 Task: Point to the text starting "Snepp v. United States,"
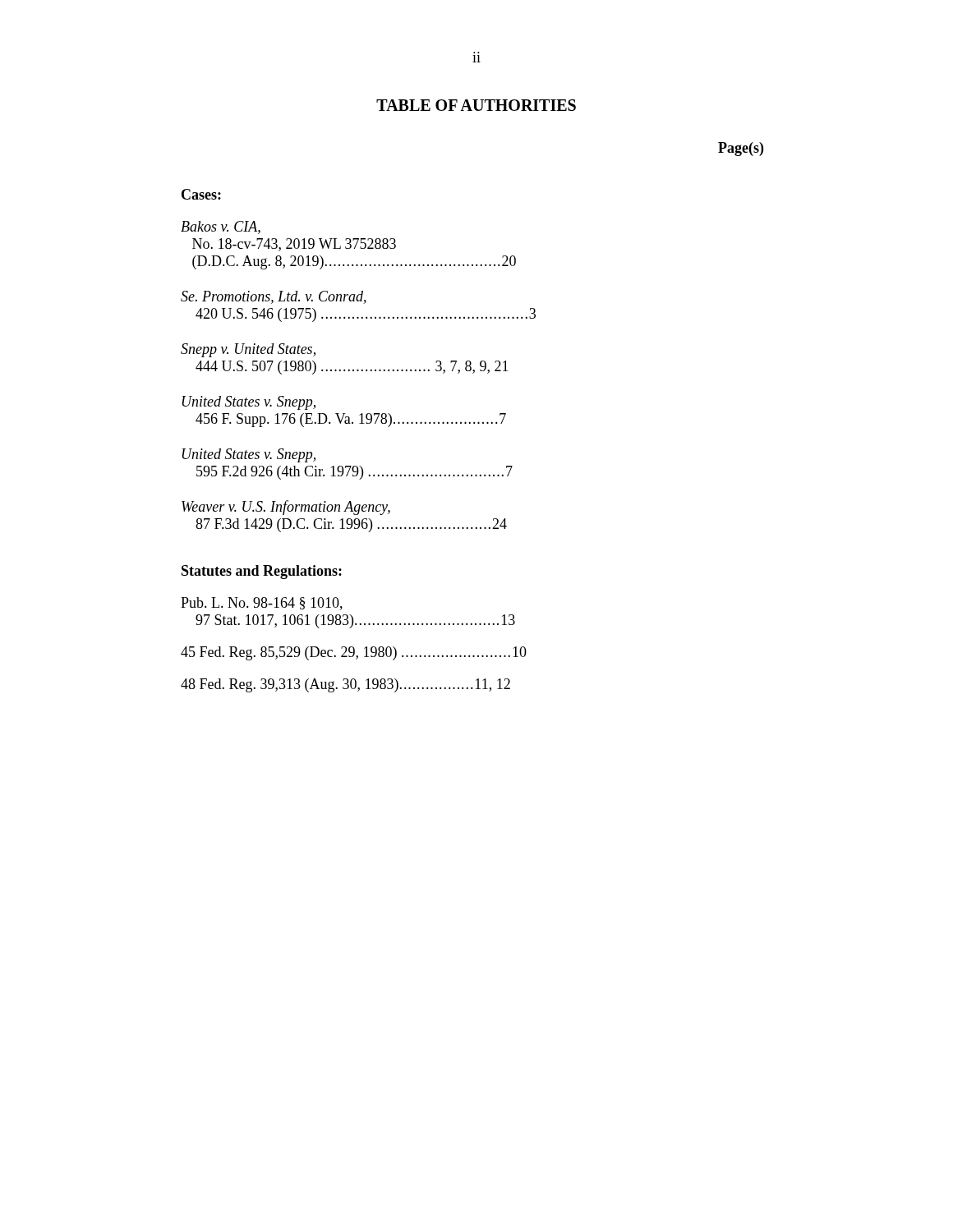click(476, 358)
